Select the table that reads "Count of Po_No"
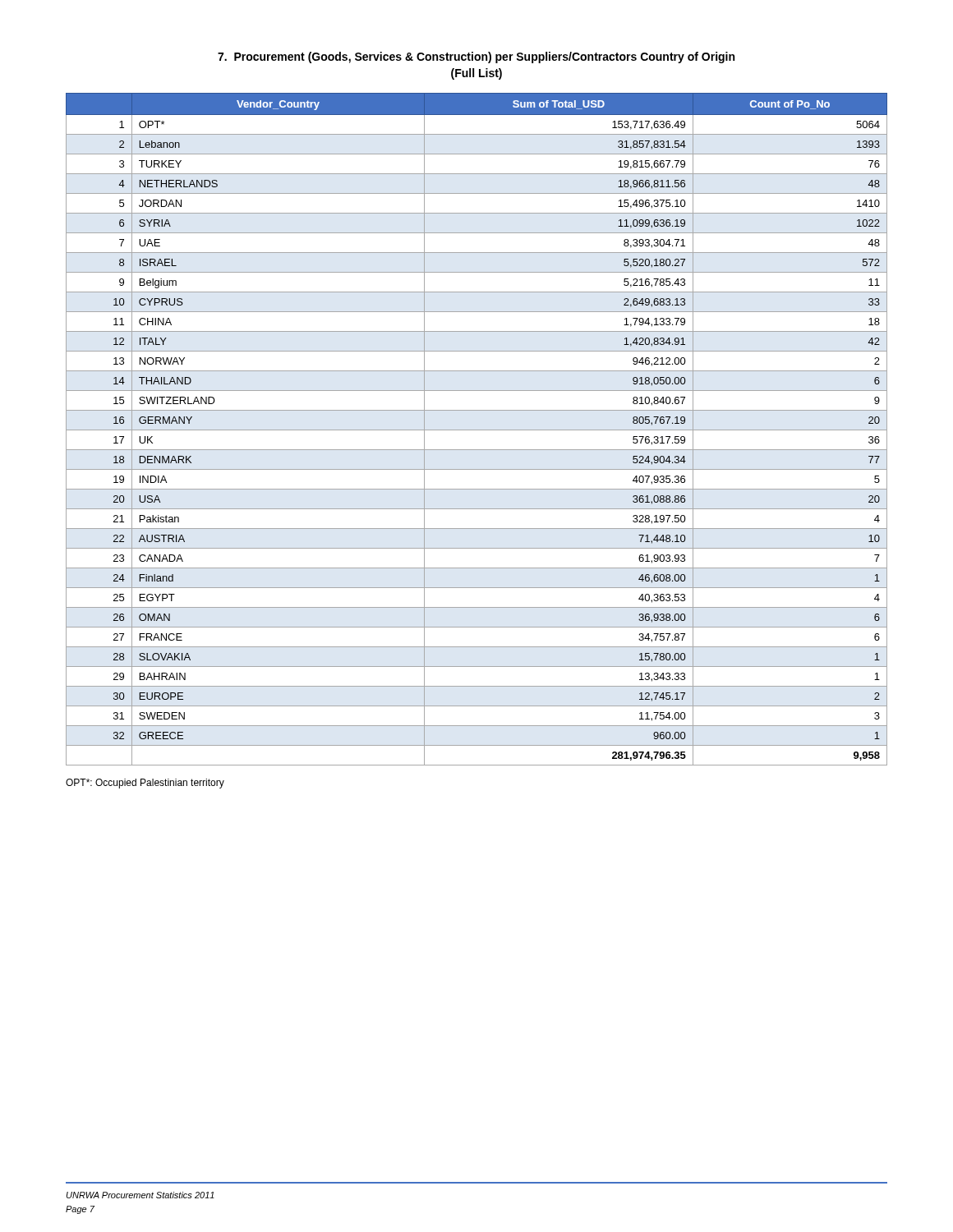 tap(476, 429)
